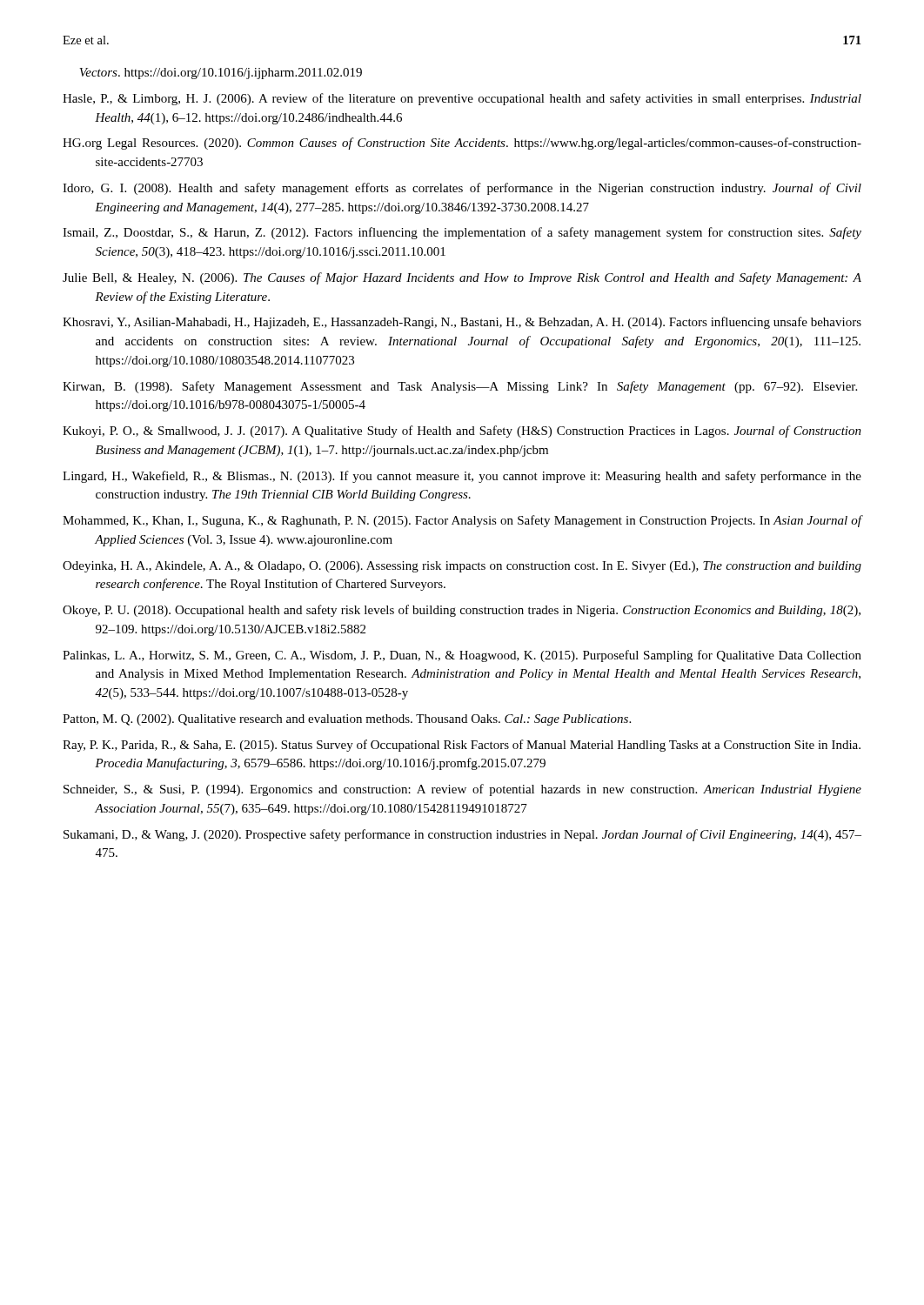This screenshot has width=924, height=1305.
Task: Where is the passage that starts "Khosravi, Y., Asilian-Mahabadi, H., Hajizadeh, E.,"?
Action: 462,341
